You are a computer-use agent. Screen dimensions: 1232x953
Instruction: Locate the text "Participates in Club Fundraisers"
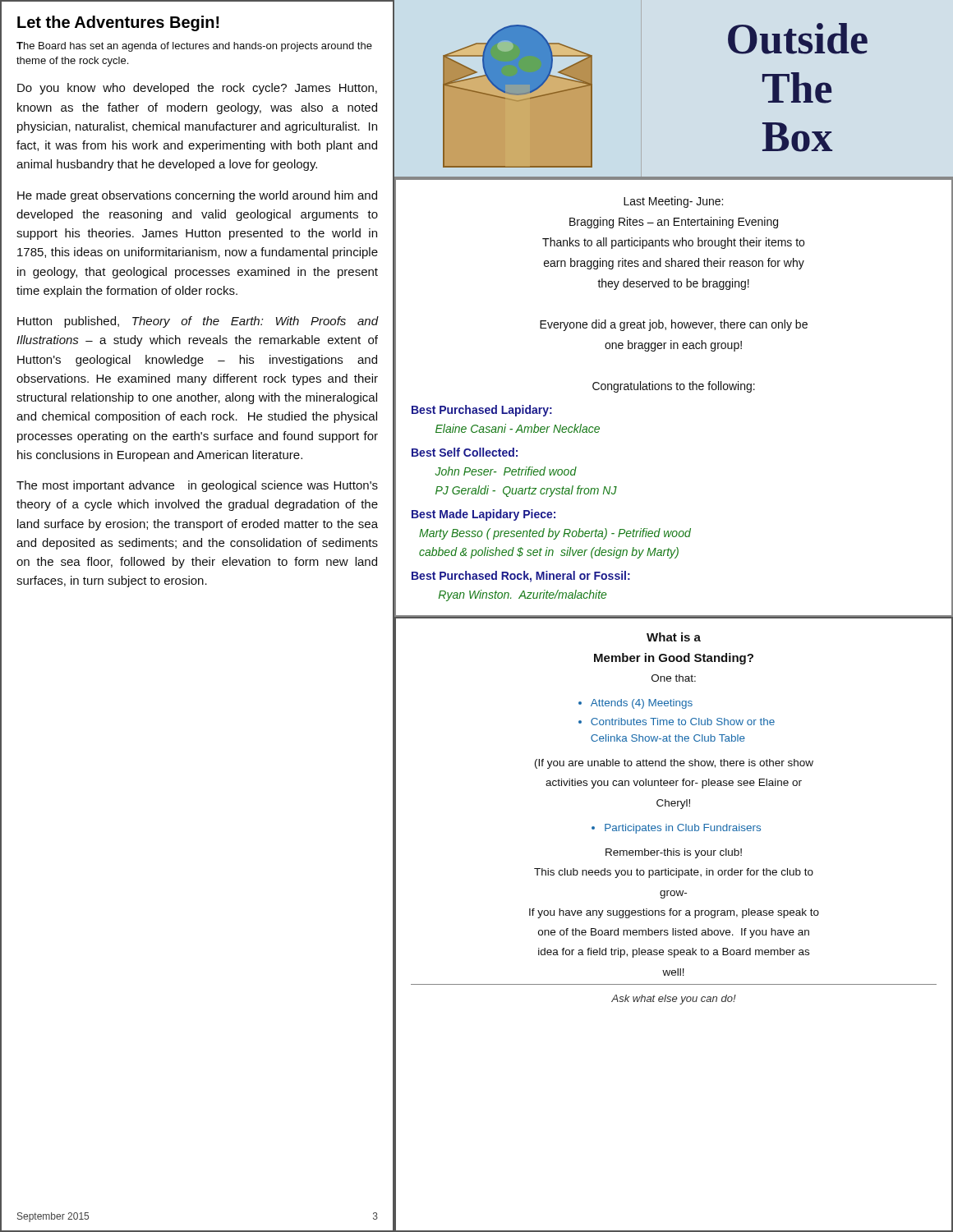coord(683,827)
